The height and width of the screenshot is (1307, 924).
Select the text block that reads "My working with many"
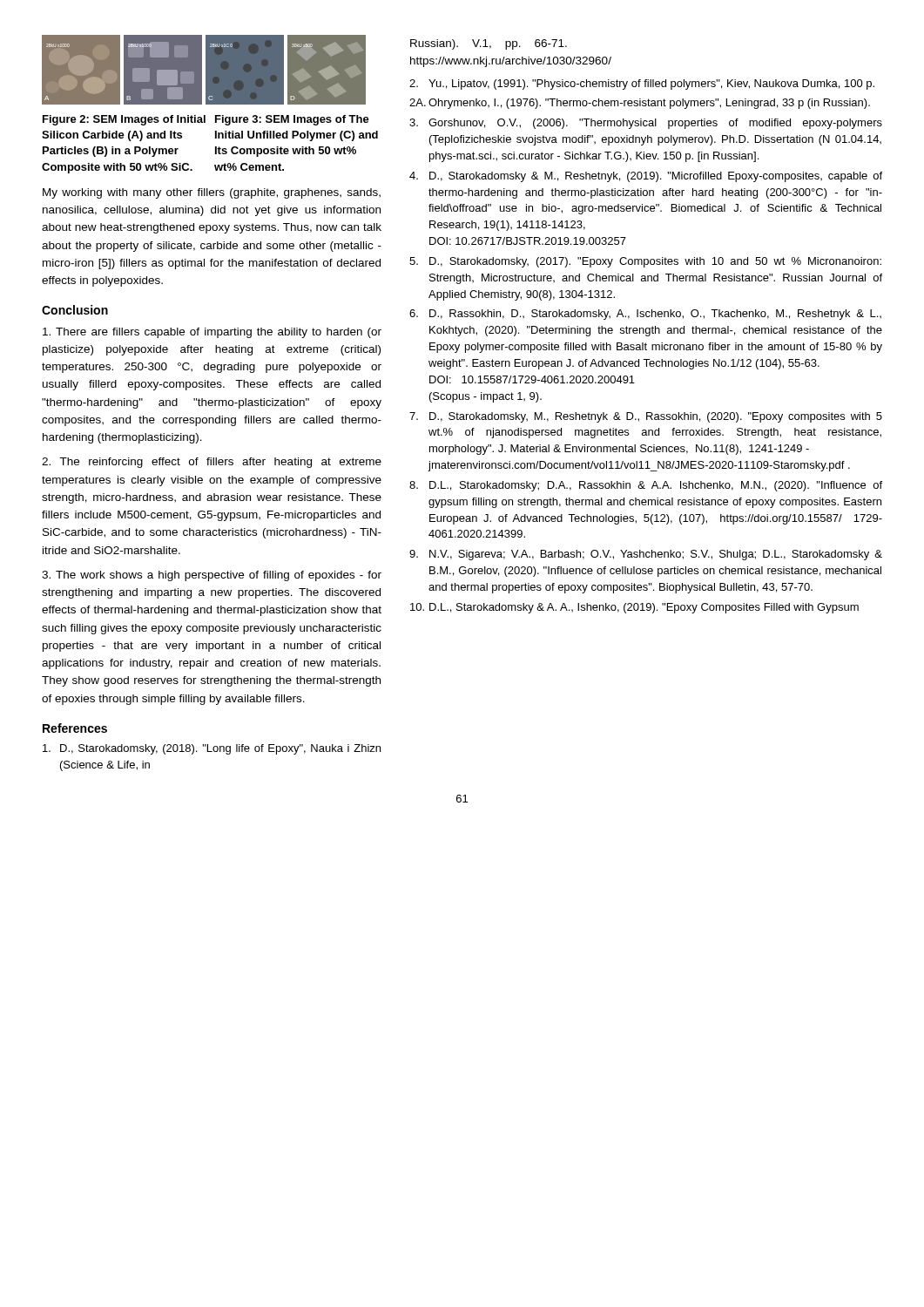pyautogui.click(x=212, y=236)
